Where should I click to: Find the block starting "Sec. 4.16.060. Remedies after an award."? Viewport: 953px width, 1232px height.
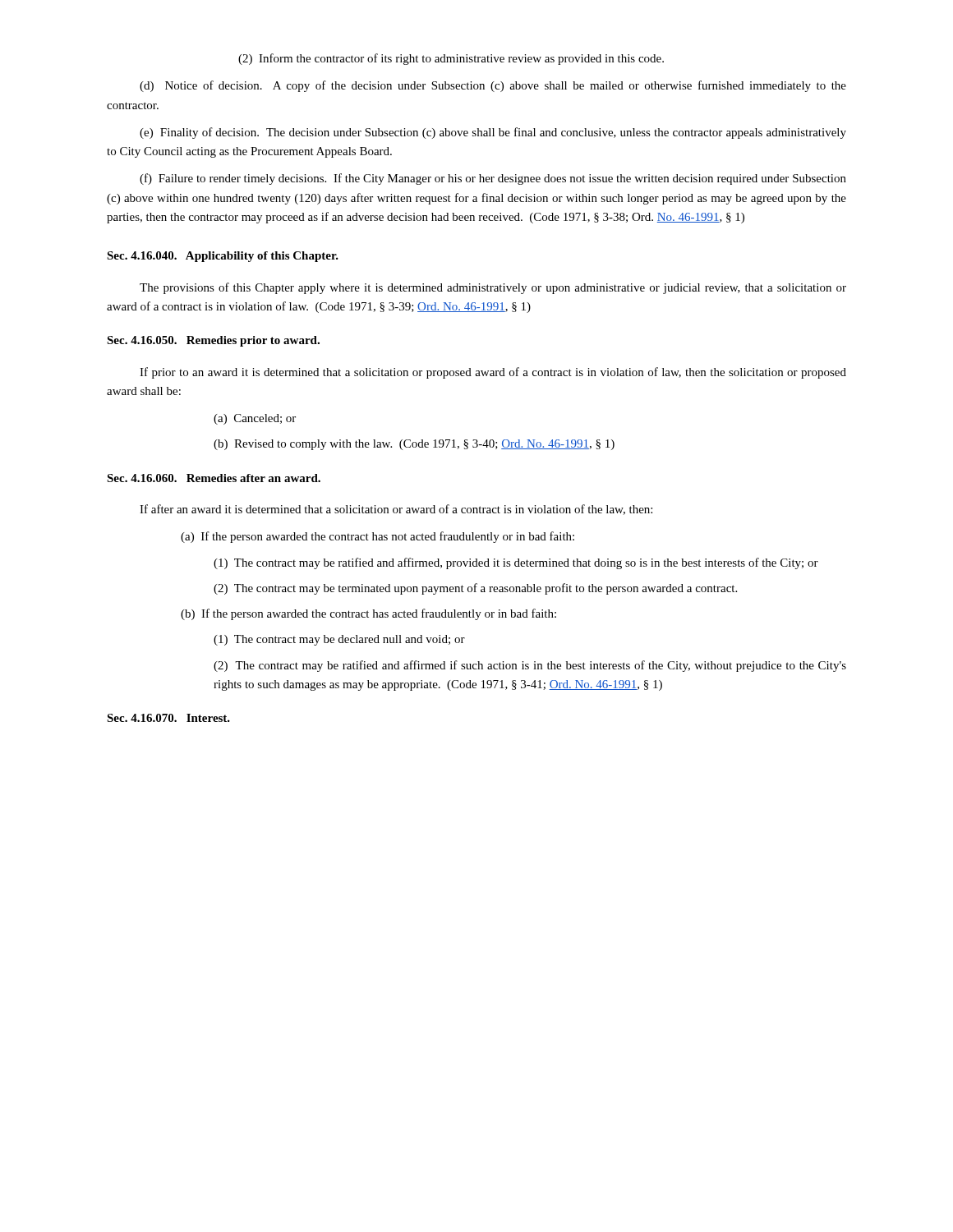pyautogui.click(x=214, y=478)
